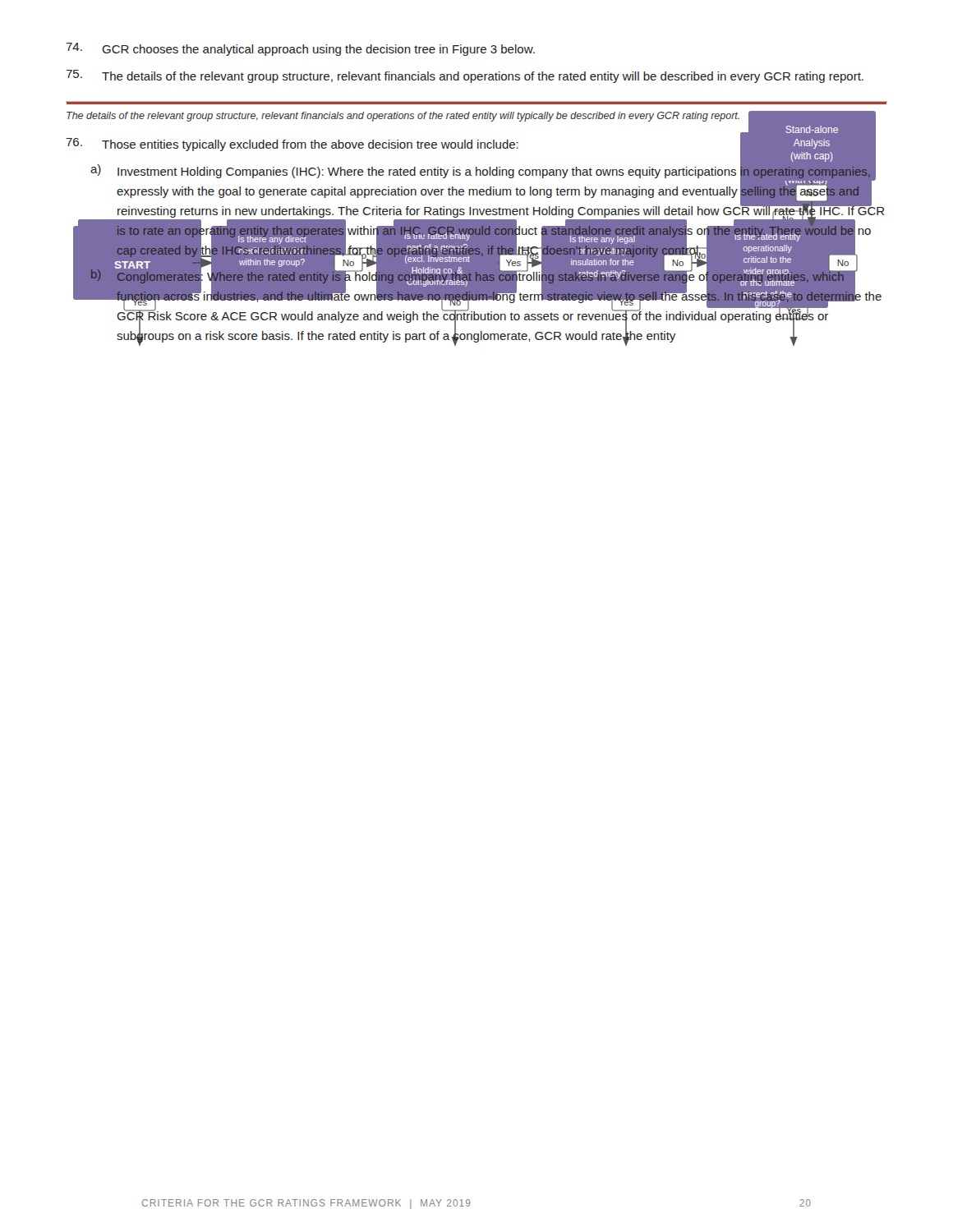This screenshot has height=1232, width=953.
Task: Point to the element starting "b) Conglomerates: Where the rated"
Action: pyautogui.click(x=489, y=306)
